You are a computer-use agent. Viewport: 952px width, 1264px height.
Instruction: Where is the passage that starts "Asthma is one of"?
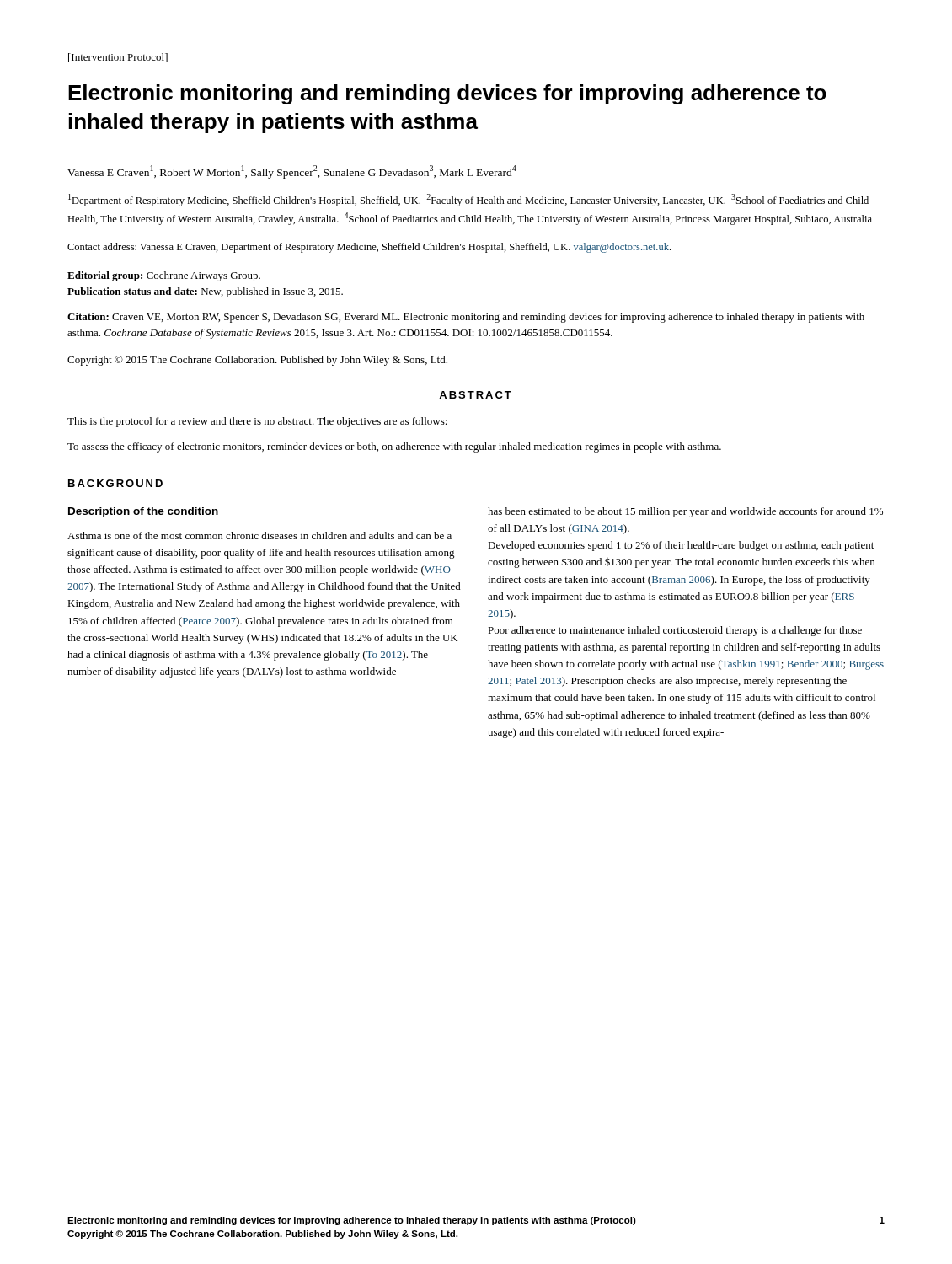pyautogui.click(x=264, y=603)
